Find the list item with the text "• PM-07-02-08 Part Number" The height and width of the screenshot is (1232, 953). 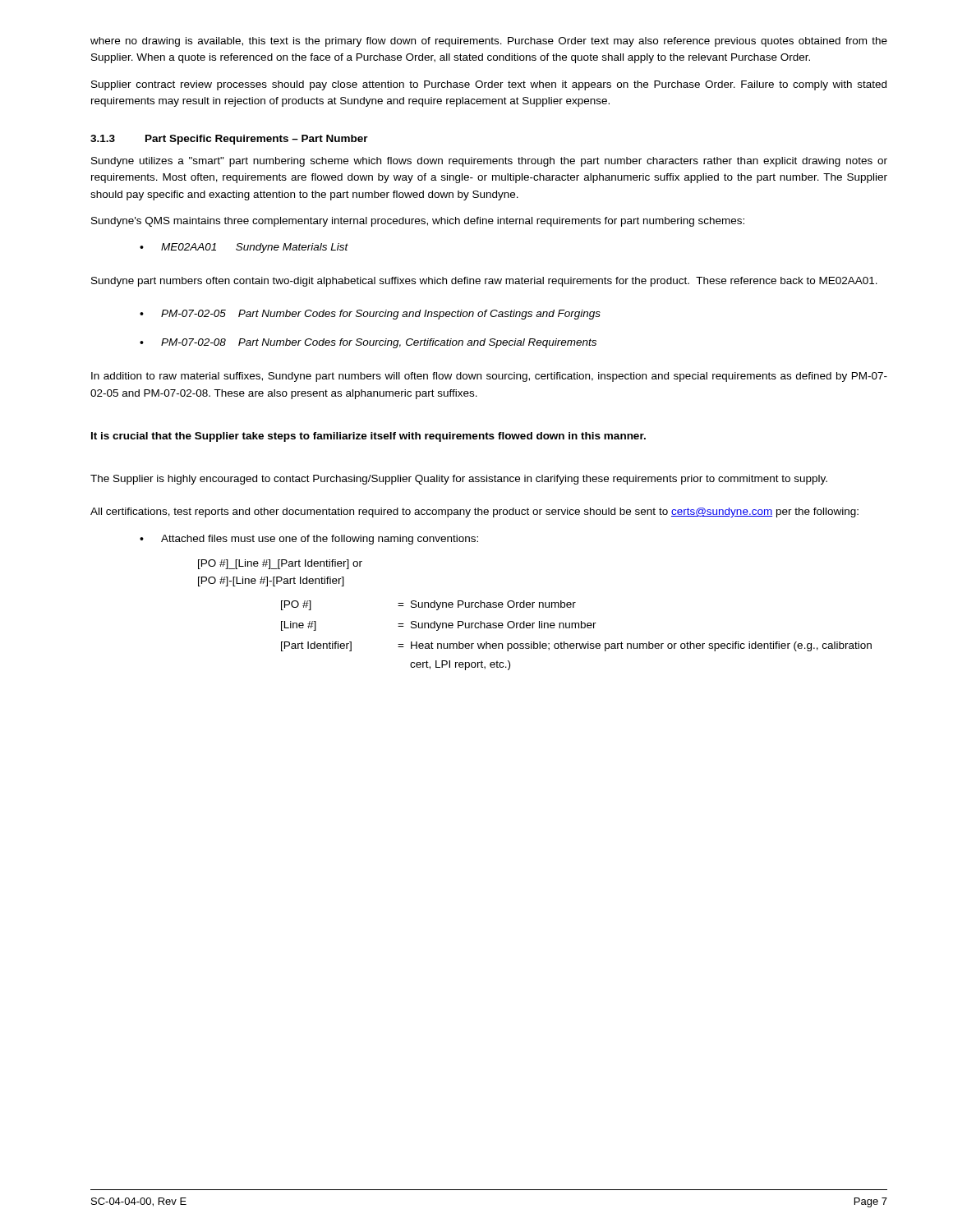click(x=513, y=343)
